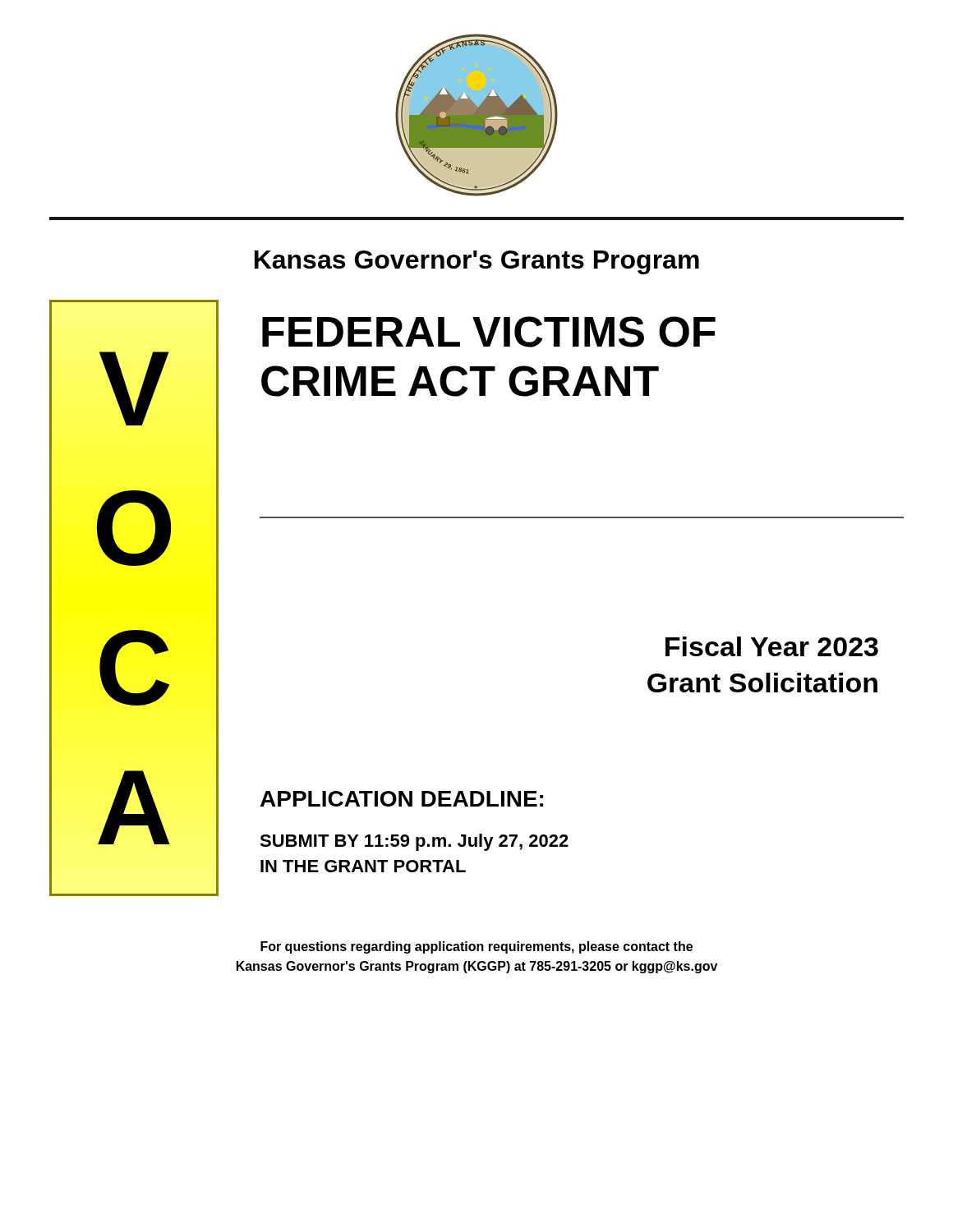Locate the text block containing "For questions regarding application requirements, please contact the"

476,956
